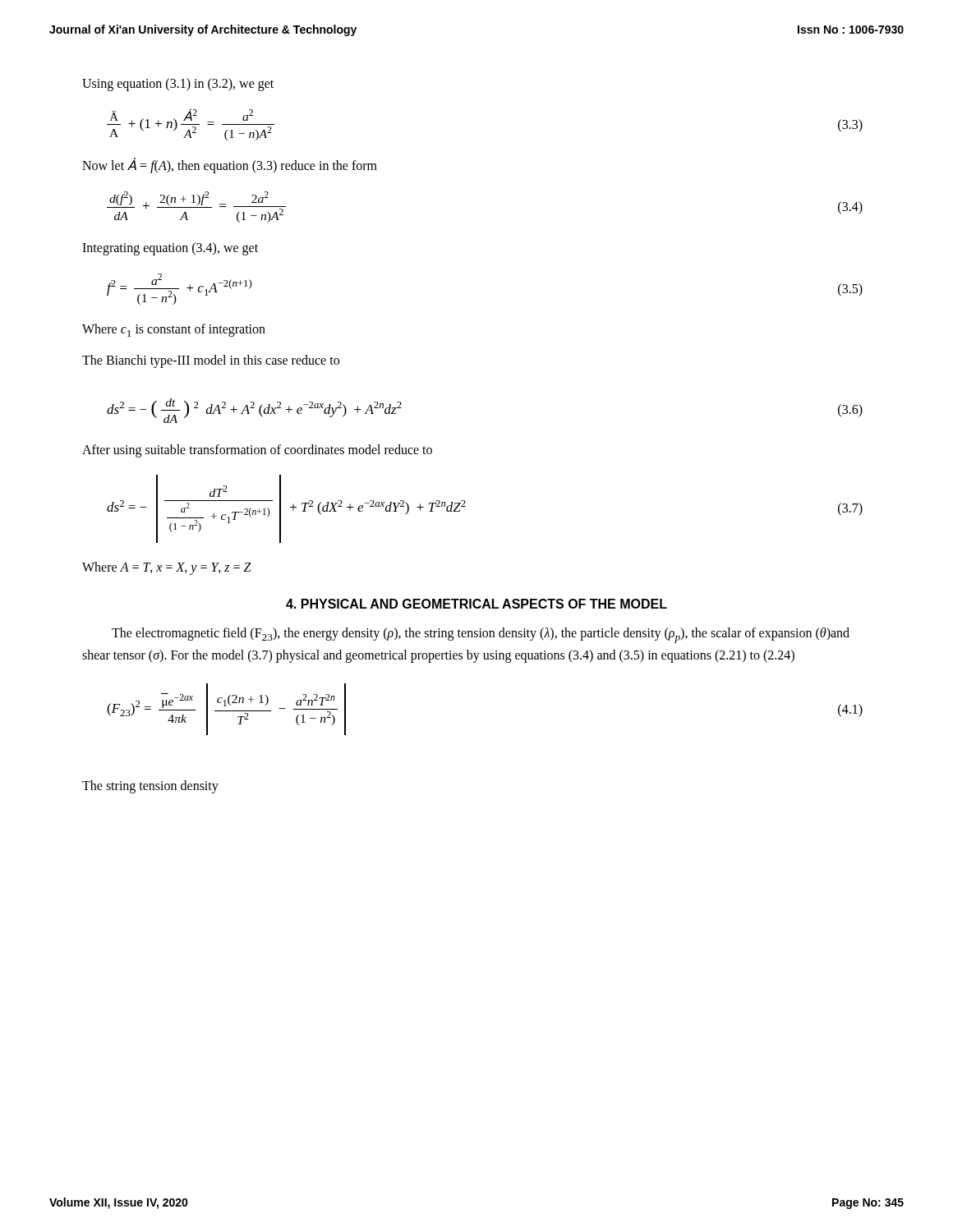Locate the element starting "The electromagnetic field (F23), the energy density (ρ),"
Viewport: 953px width, 1232px height.
click(x=467, y=644)
